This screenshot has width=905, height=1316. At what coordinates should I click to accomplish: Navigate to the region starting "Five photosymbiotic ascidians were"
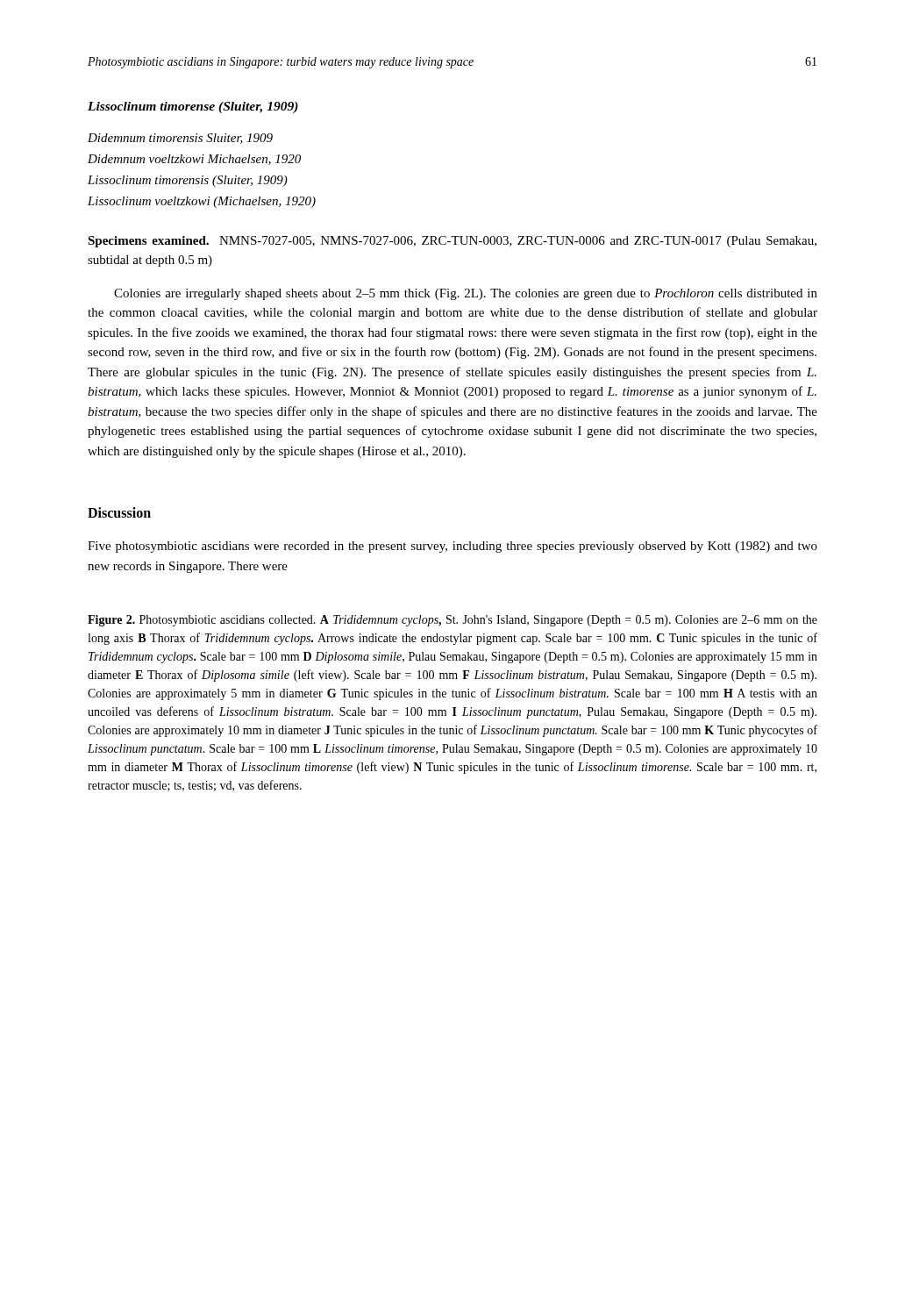(452, 556)
